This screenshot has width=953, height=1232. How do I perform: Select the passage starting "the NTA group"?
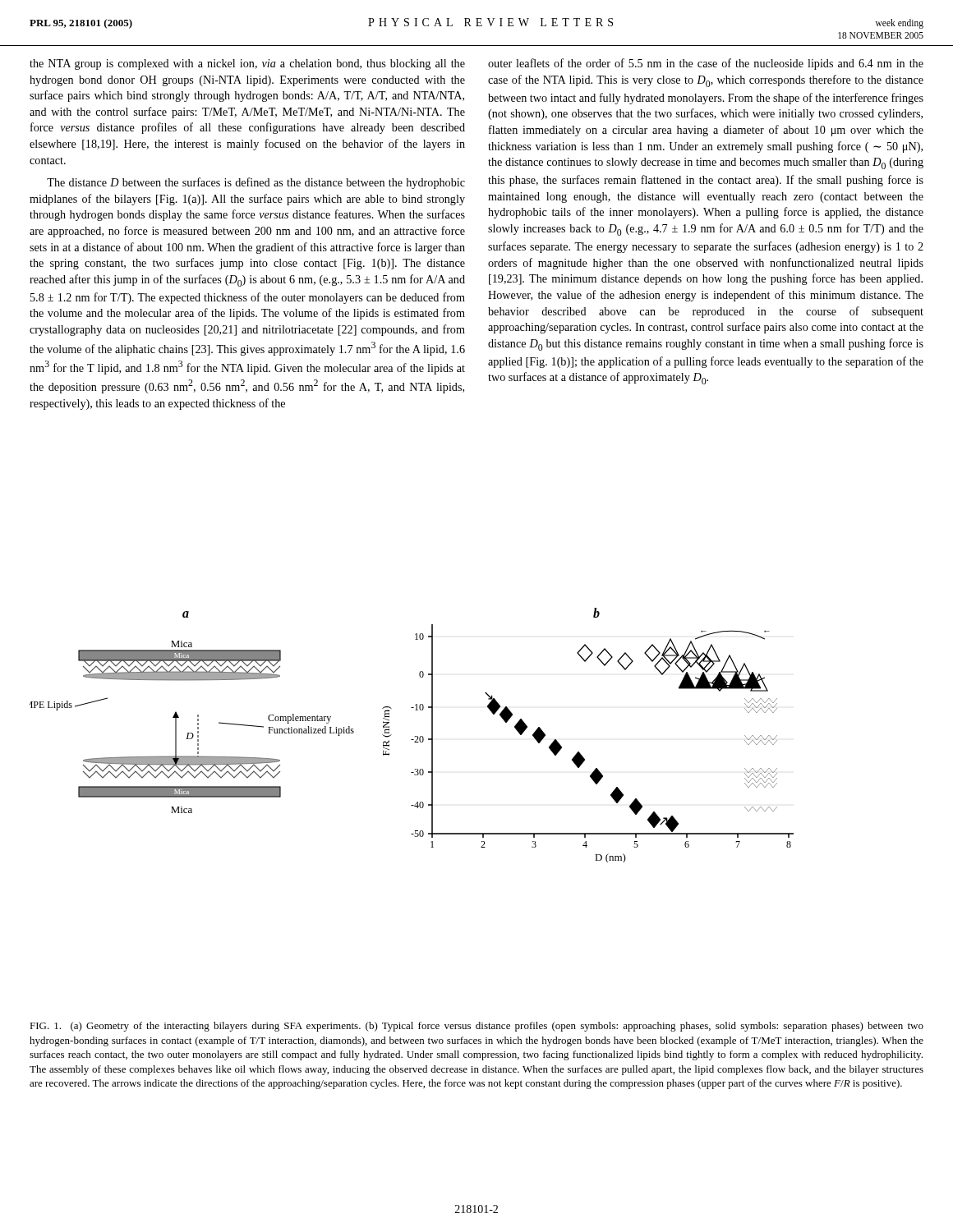(247, 234)
